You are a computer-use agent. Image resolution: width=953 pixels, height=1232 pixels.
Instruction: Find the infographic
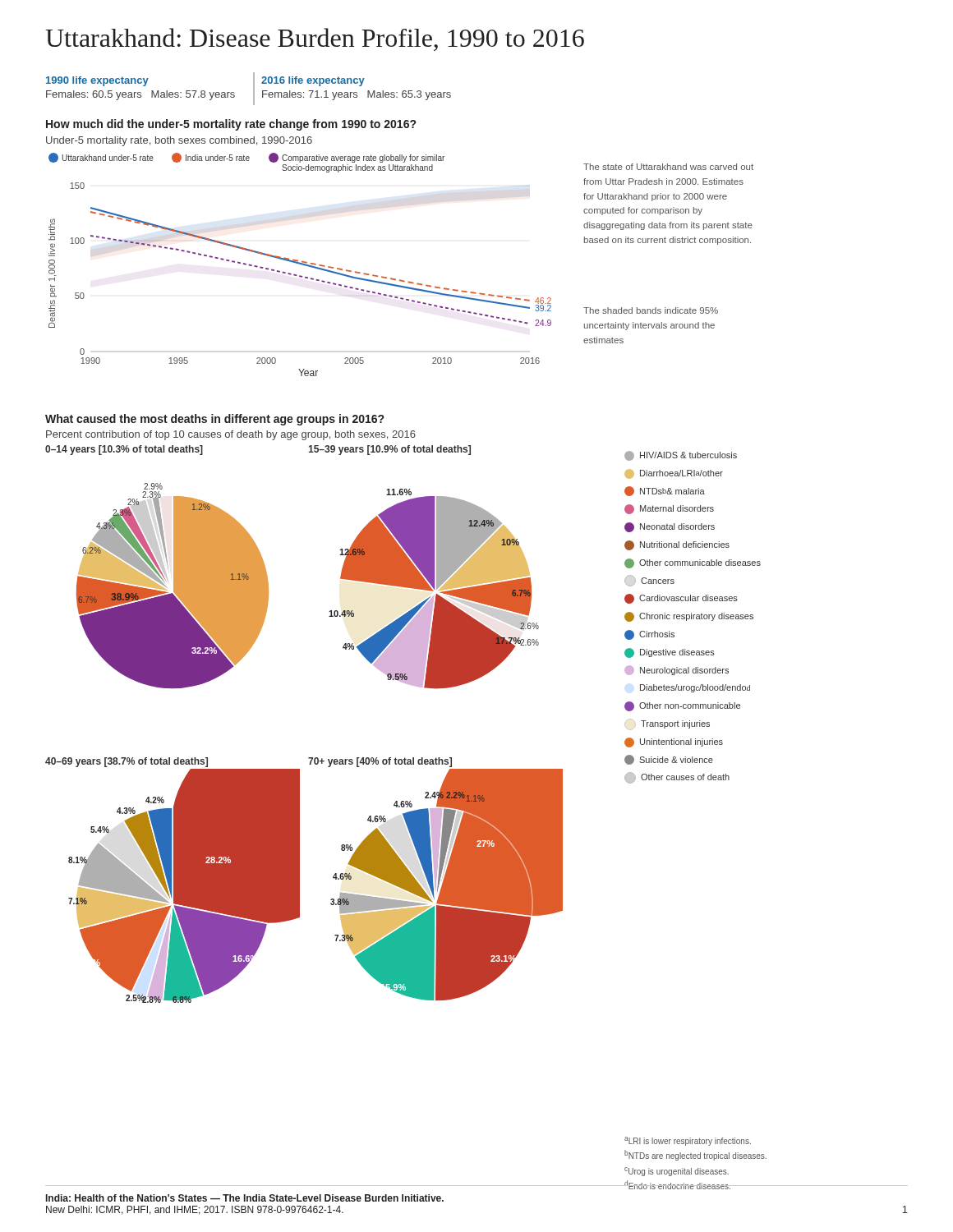(x=719, y=618)
